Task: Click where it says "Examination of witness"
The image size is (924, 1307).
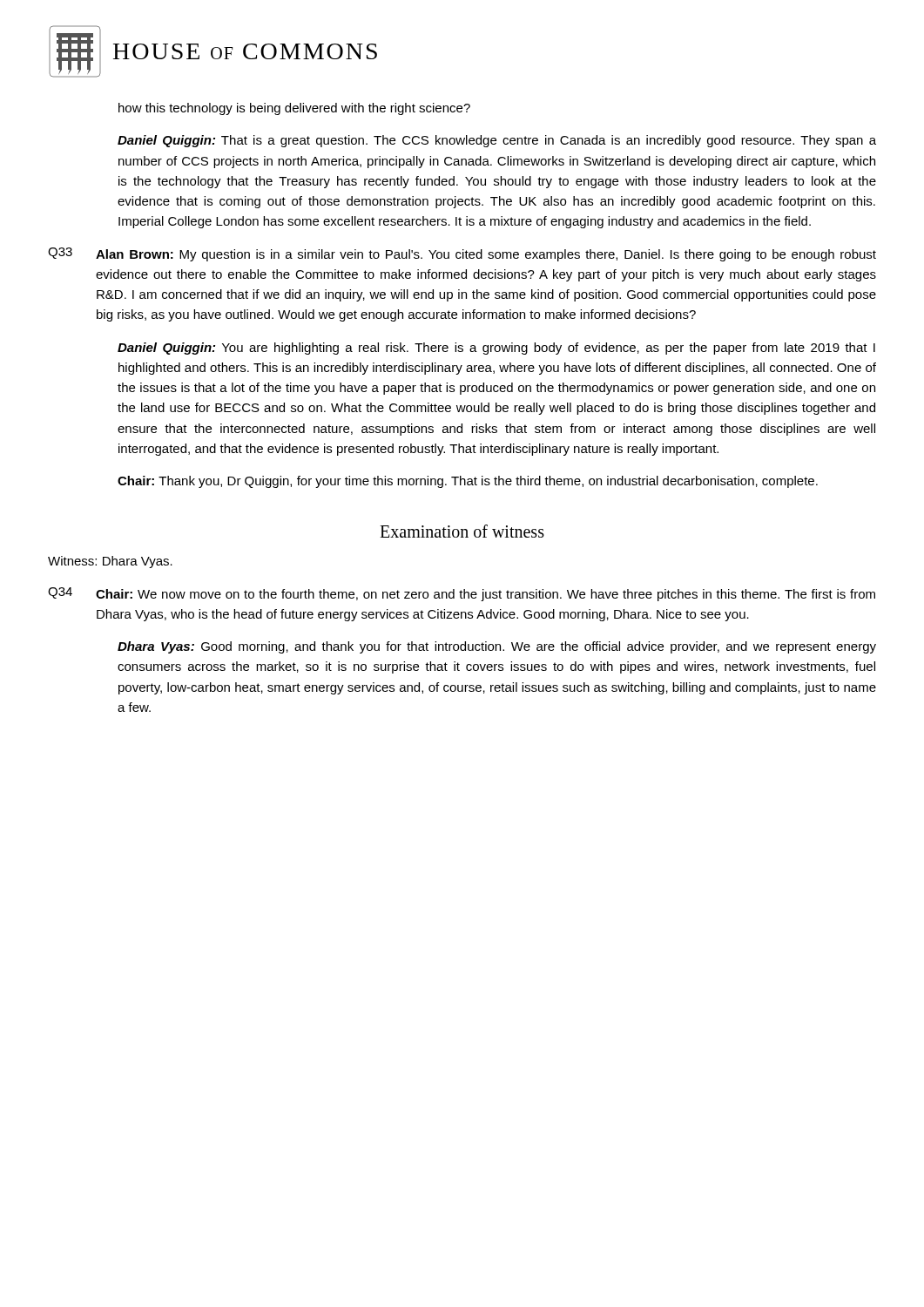Action: pyautogui.click(x=462, y=532)
